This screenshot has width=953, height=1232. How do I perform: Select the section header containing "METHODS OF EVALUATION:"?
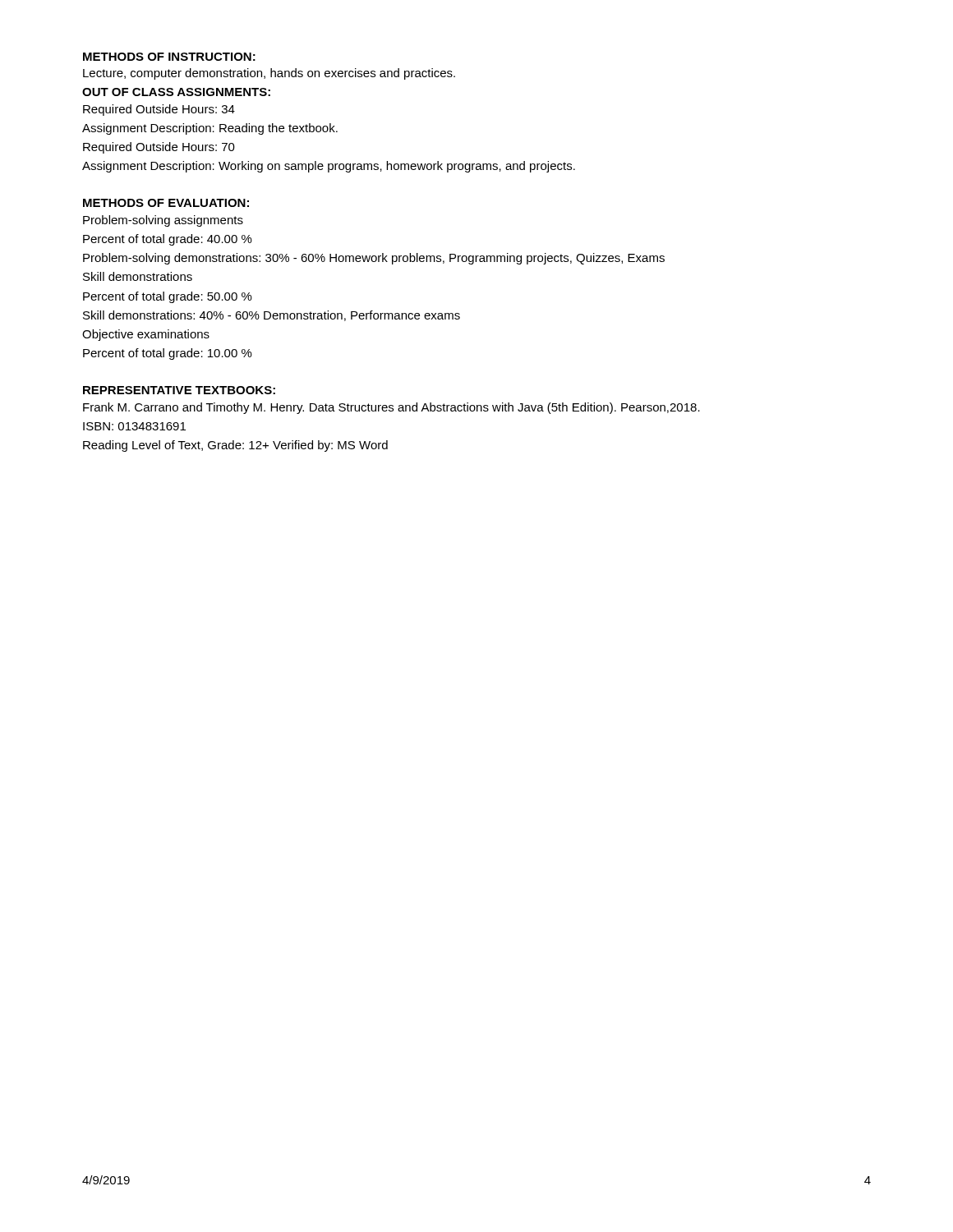point(166,202)
